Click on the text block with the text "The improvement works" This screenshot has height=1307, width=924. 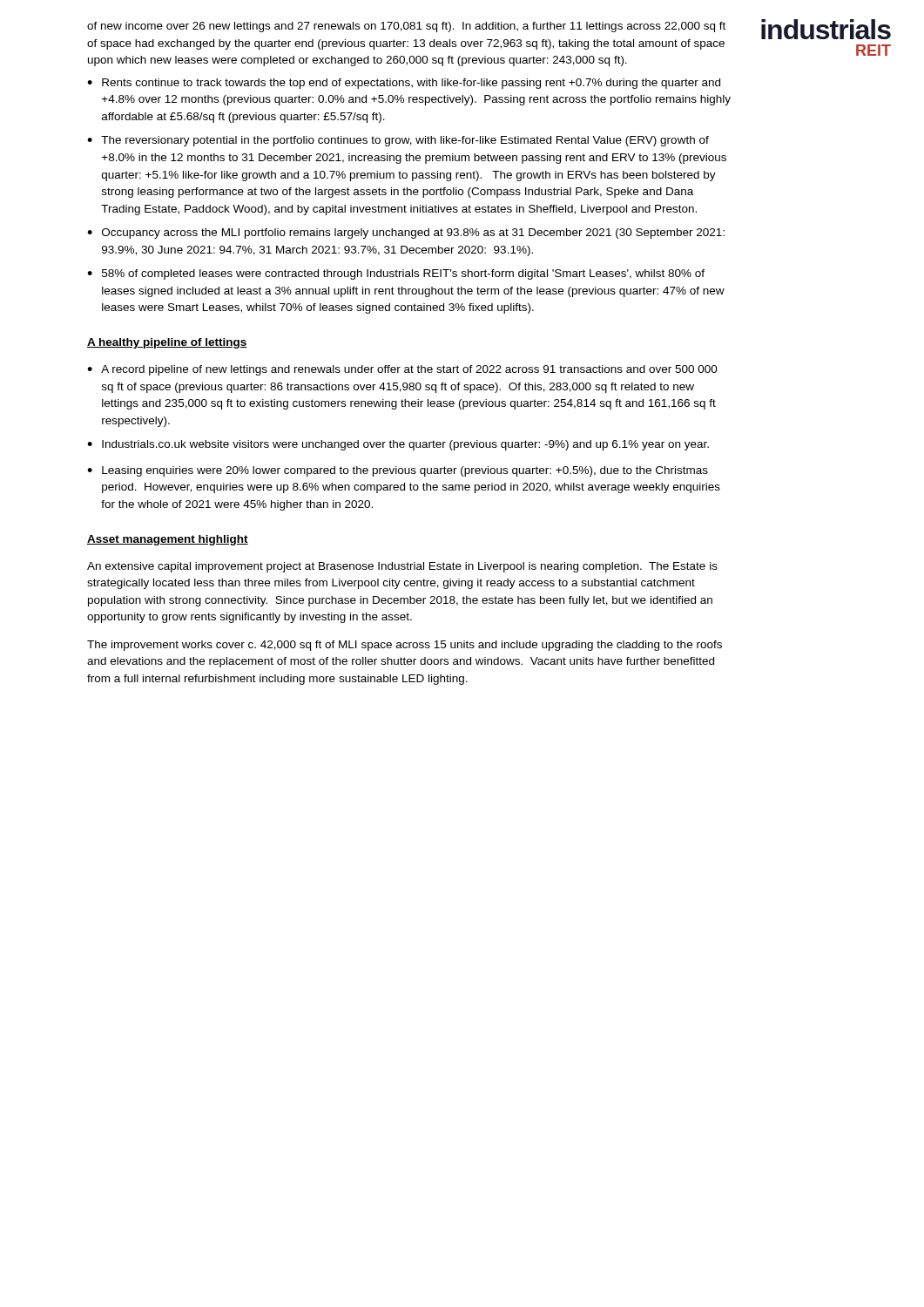coord(405,661)
